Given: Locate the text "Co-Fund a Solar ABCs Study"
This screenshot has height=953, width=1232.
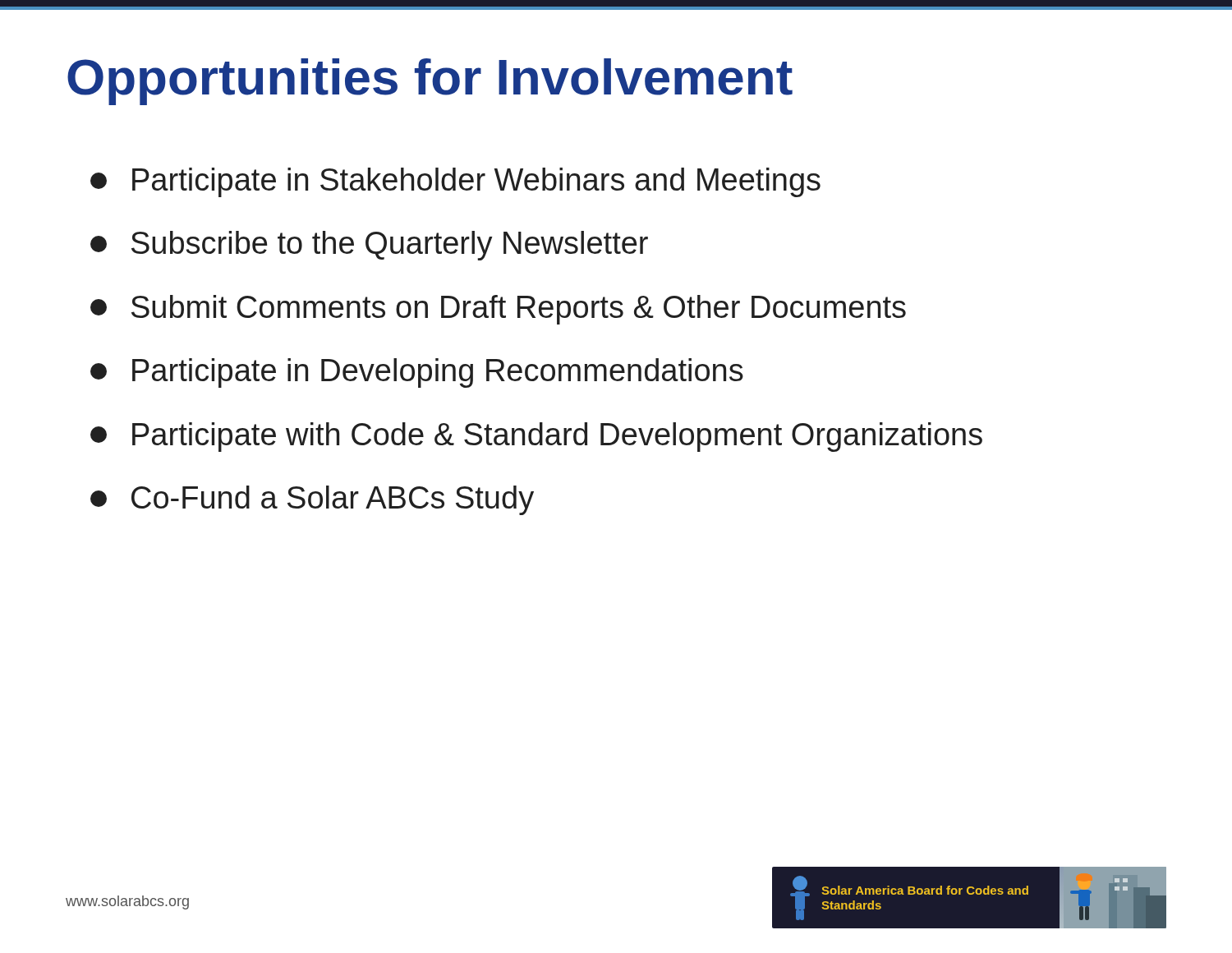Looking at the screenshot, I should [312, 498].
